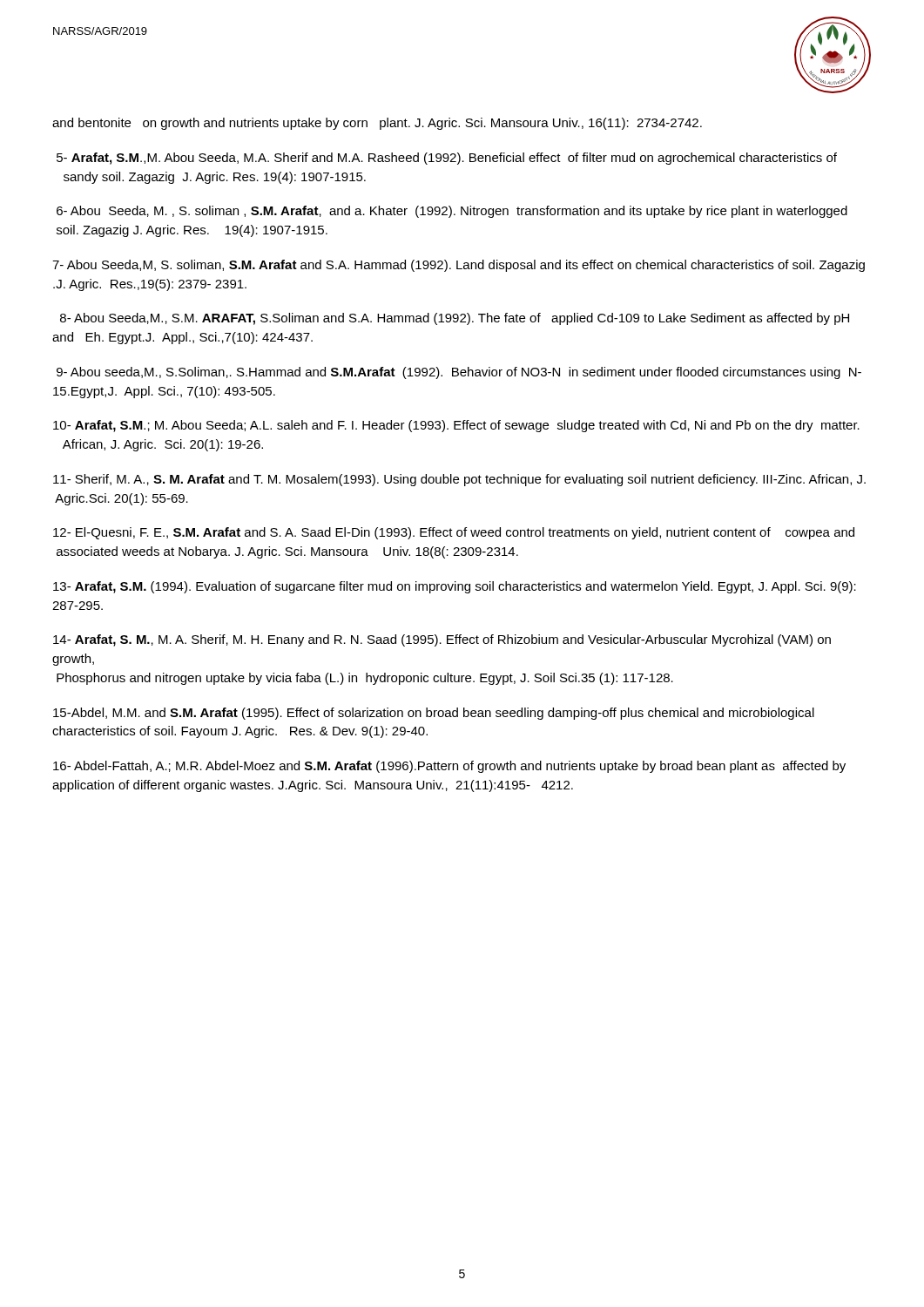Point to the text block starting "13- Arafat, S.M. (1994). Evaluation"
This screenshot has width=924, height=1307.
(455, 595)
